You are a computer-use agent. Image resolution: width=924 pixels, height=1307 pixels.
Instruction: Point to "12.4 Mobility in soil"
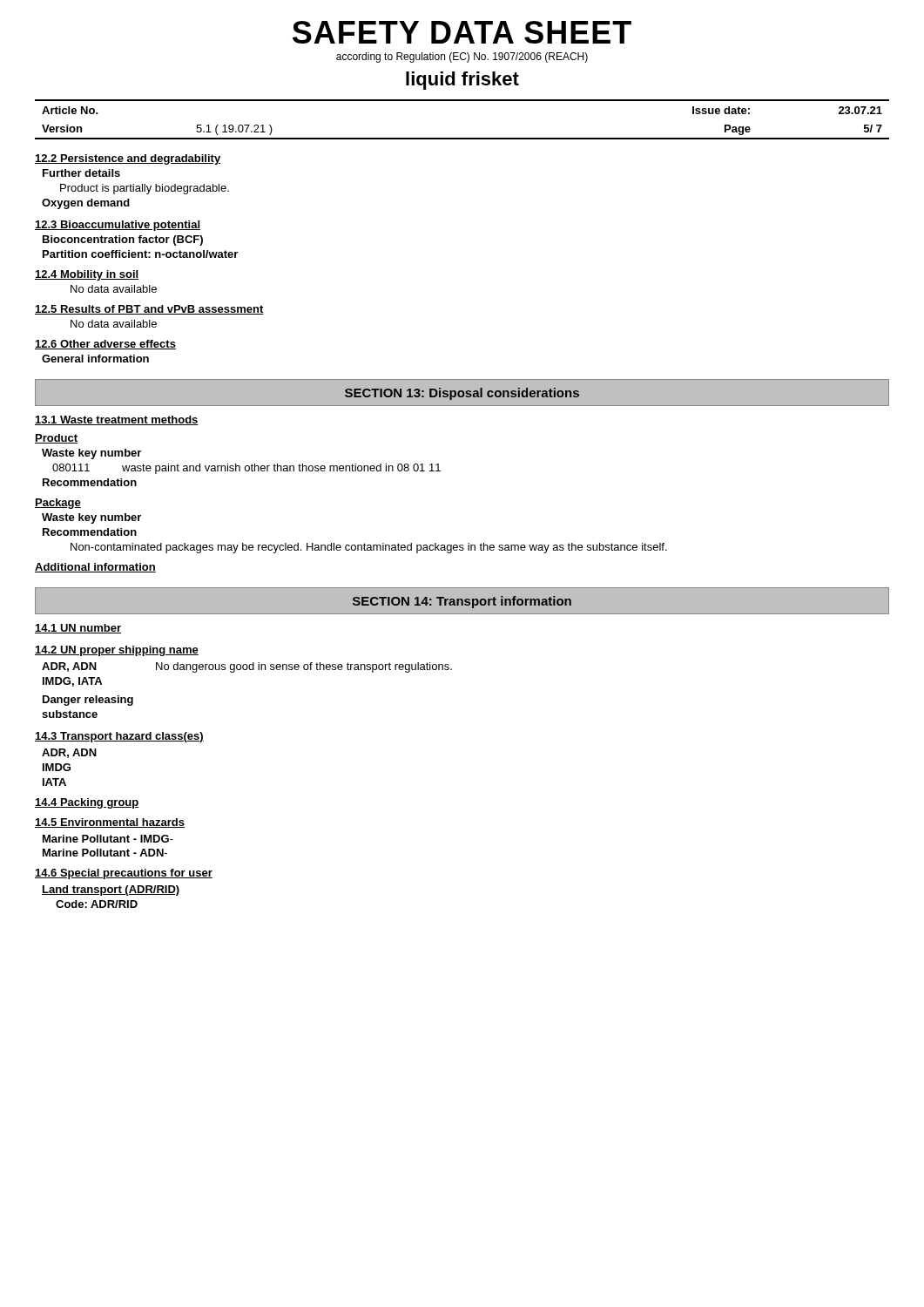click(x=87, y=274)
